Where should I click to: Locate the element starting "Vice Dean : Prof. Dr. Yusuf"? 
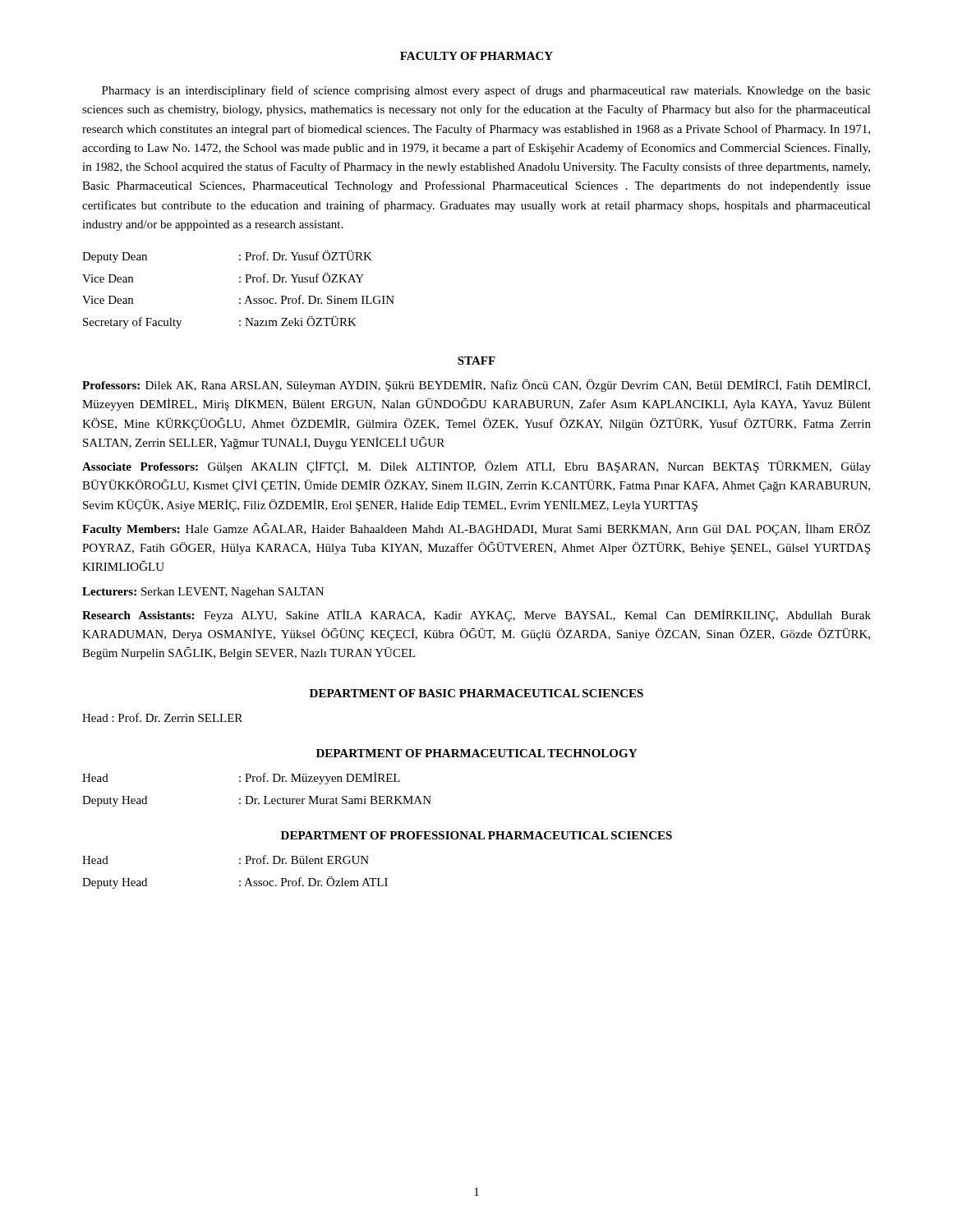[x=101, y=277]
